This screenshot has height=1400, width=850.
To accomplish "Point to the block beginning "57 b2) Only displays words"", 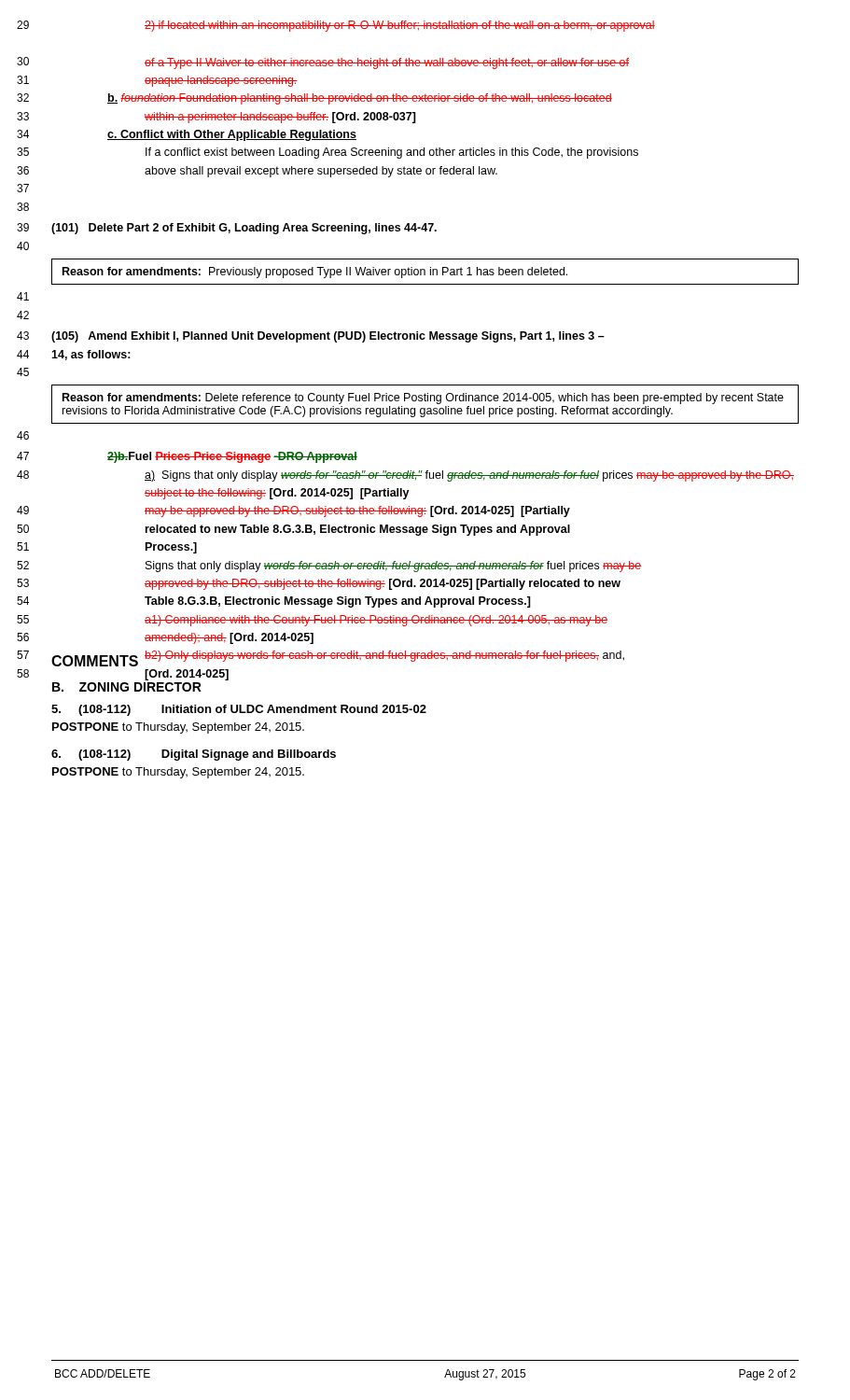I will pos(425,665).
